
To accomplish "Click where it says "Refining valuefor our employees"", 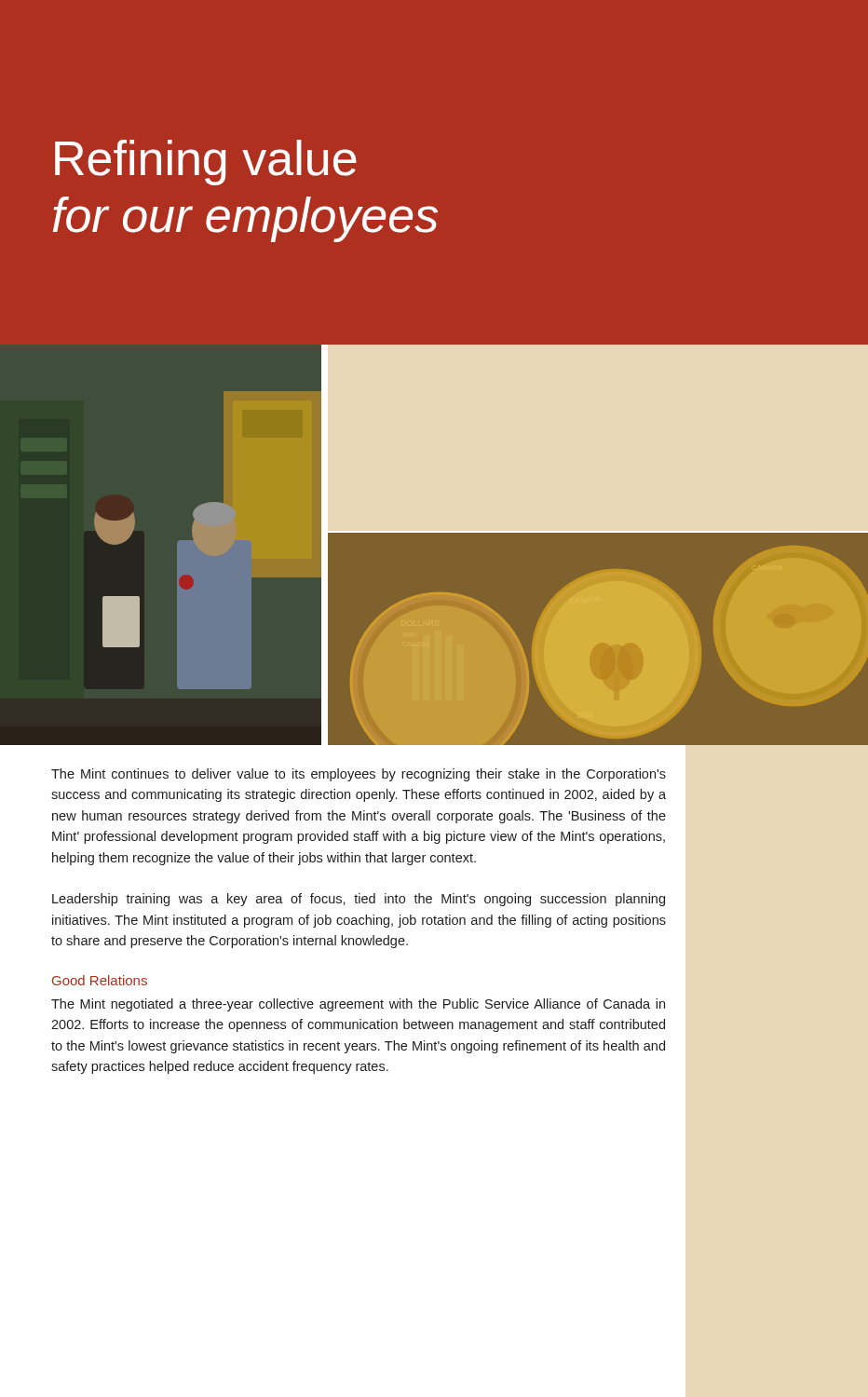I will pos(245,187).
